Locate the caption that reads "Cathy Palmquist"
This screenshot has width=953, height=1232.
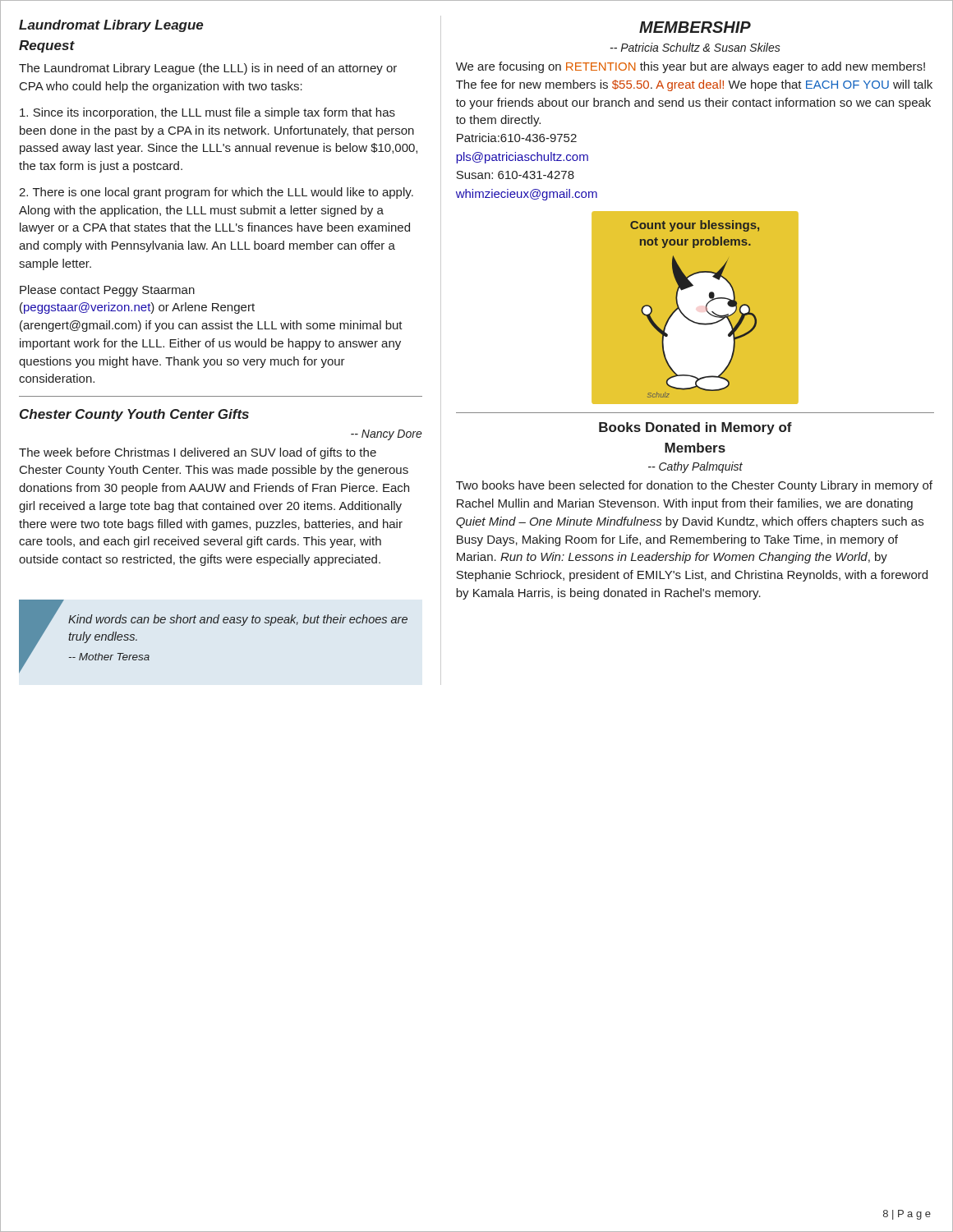point(695,467)
